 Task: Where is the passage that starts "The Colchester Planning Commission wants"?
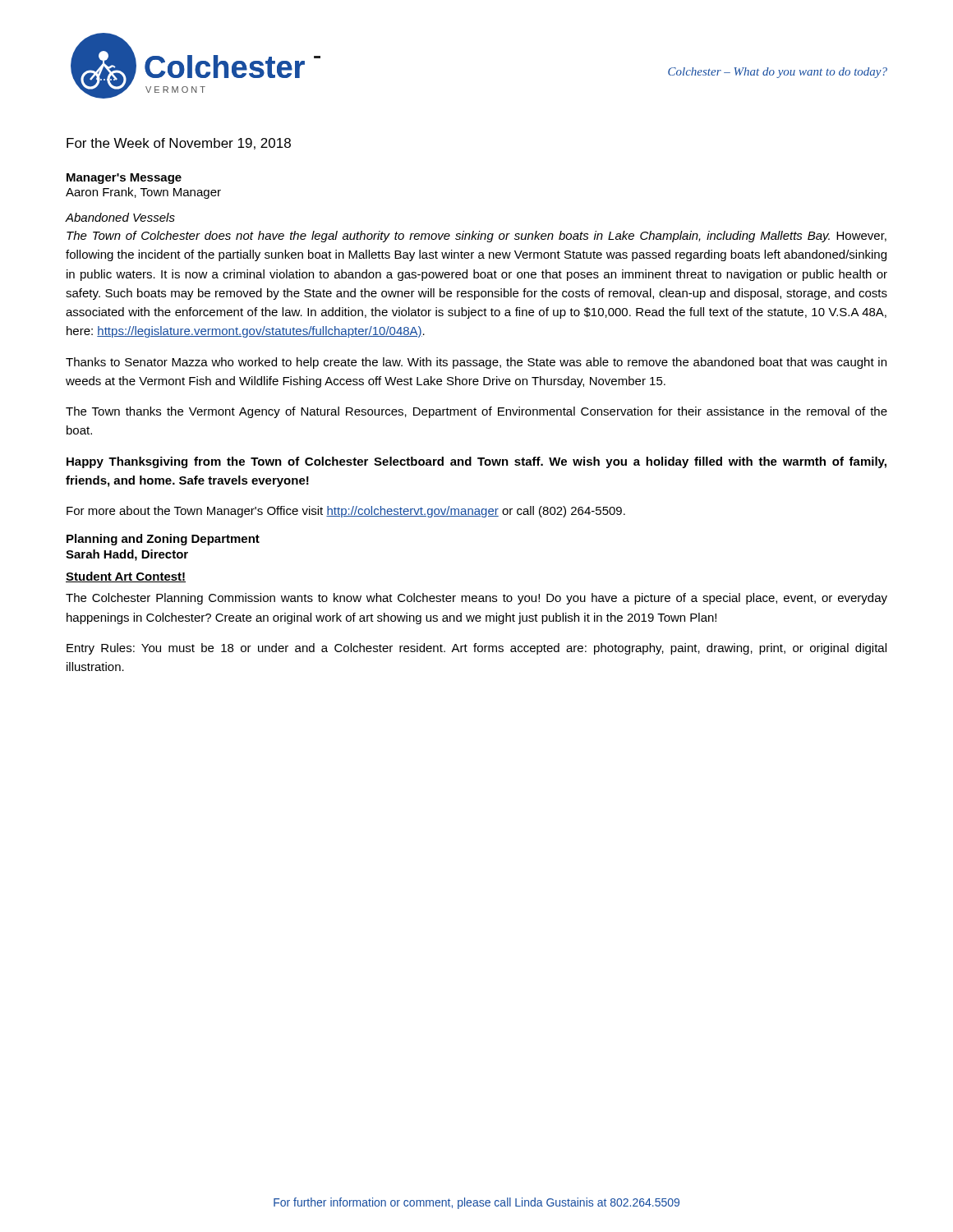click(x=476, y=607)
